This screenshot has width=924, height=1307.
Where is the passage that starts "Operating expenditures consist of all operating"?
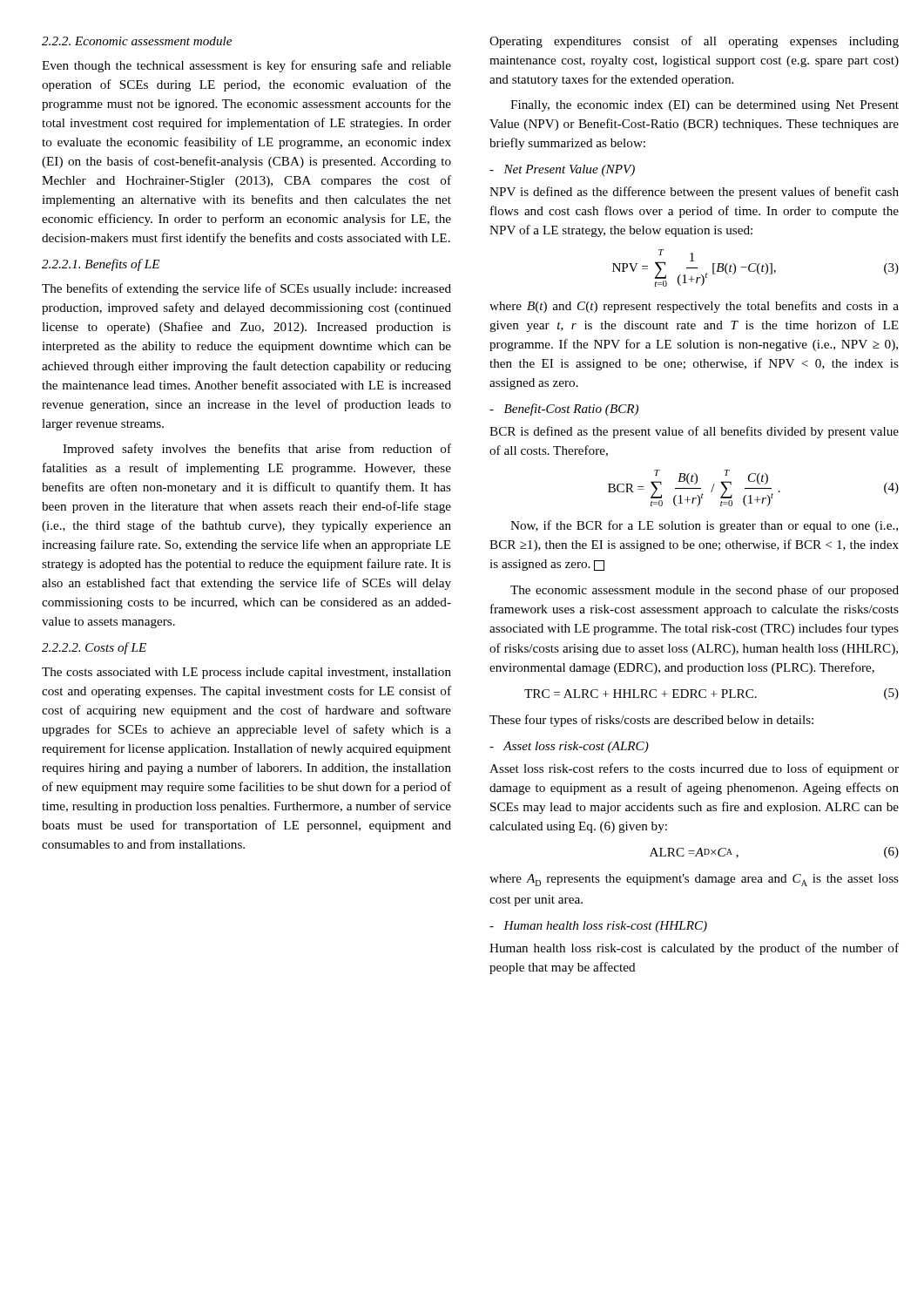click(694, 92)
